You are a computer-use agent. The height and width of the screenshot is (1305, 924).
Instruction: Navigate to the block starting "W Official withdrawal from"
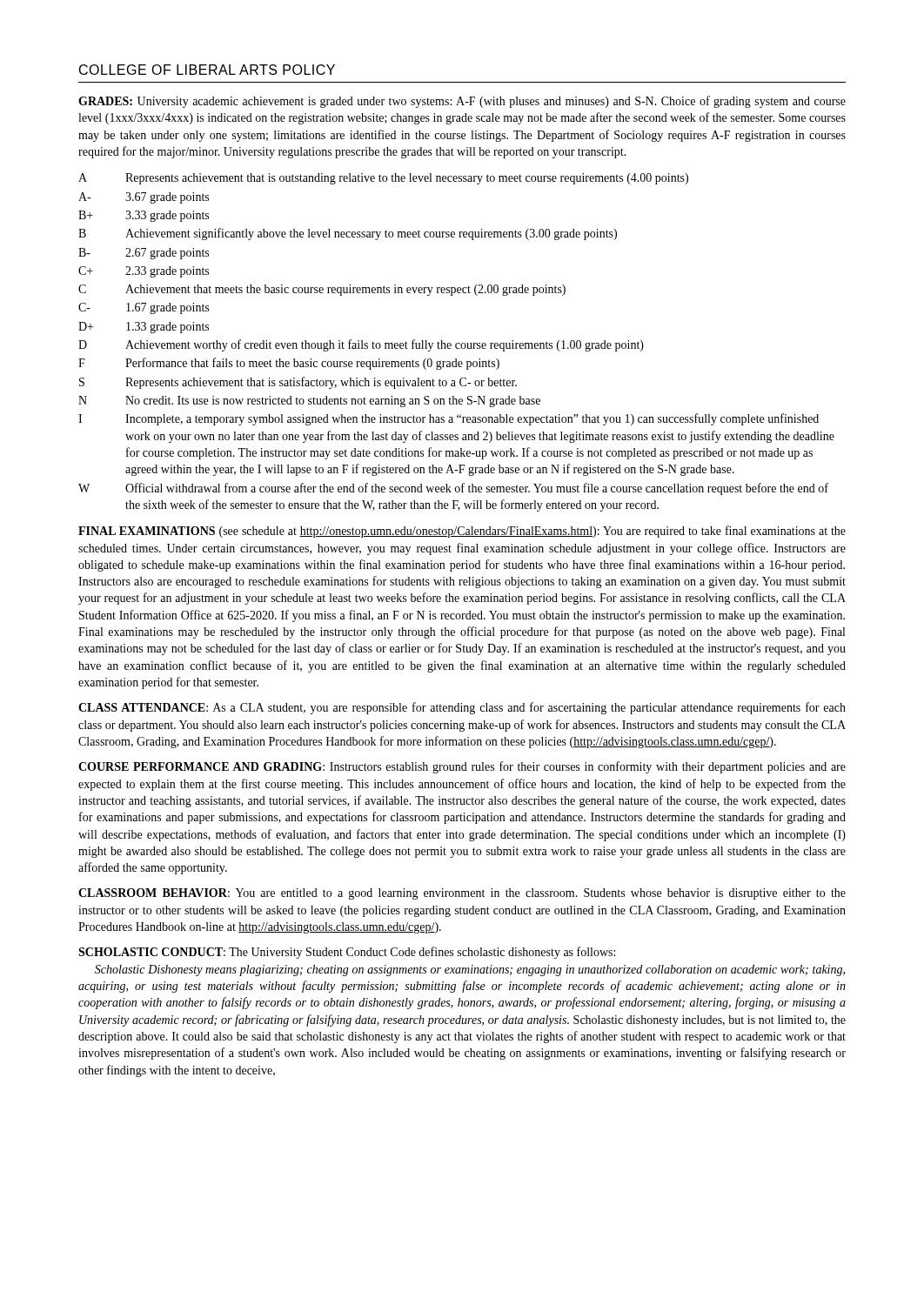pos(462,497)
